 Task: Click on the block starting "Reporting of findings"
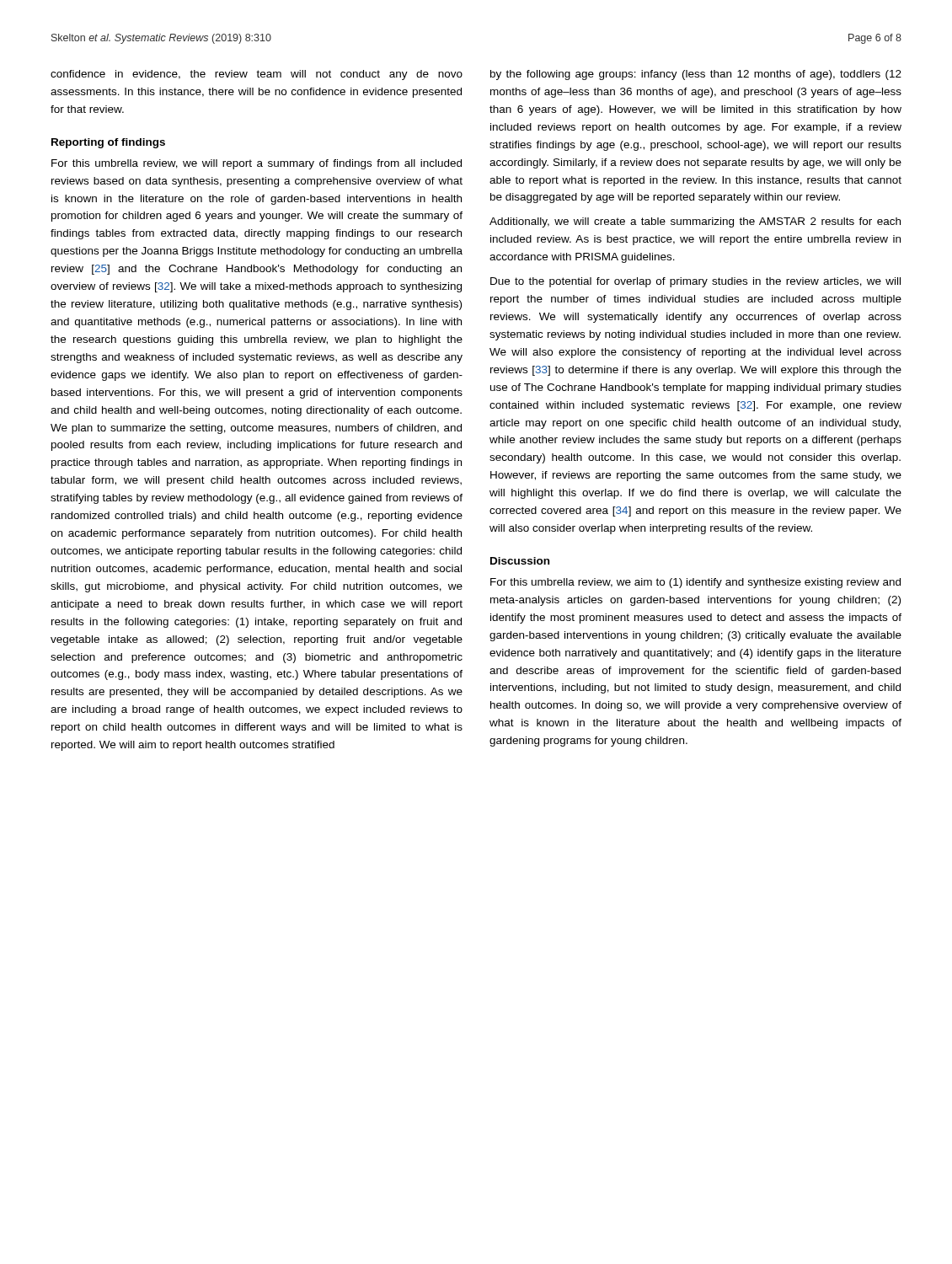point(108,142)
